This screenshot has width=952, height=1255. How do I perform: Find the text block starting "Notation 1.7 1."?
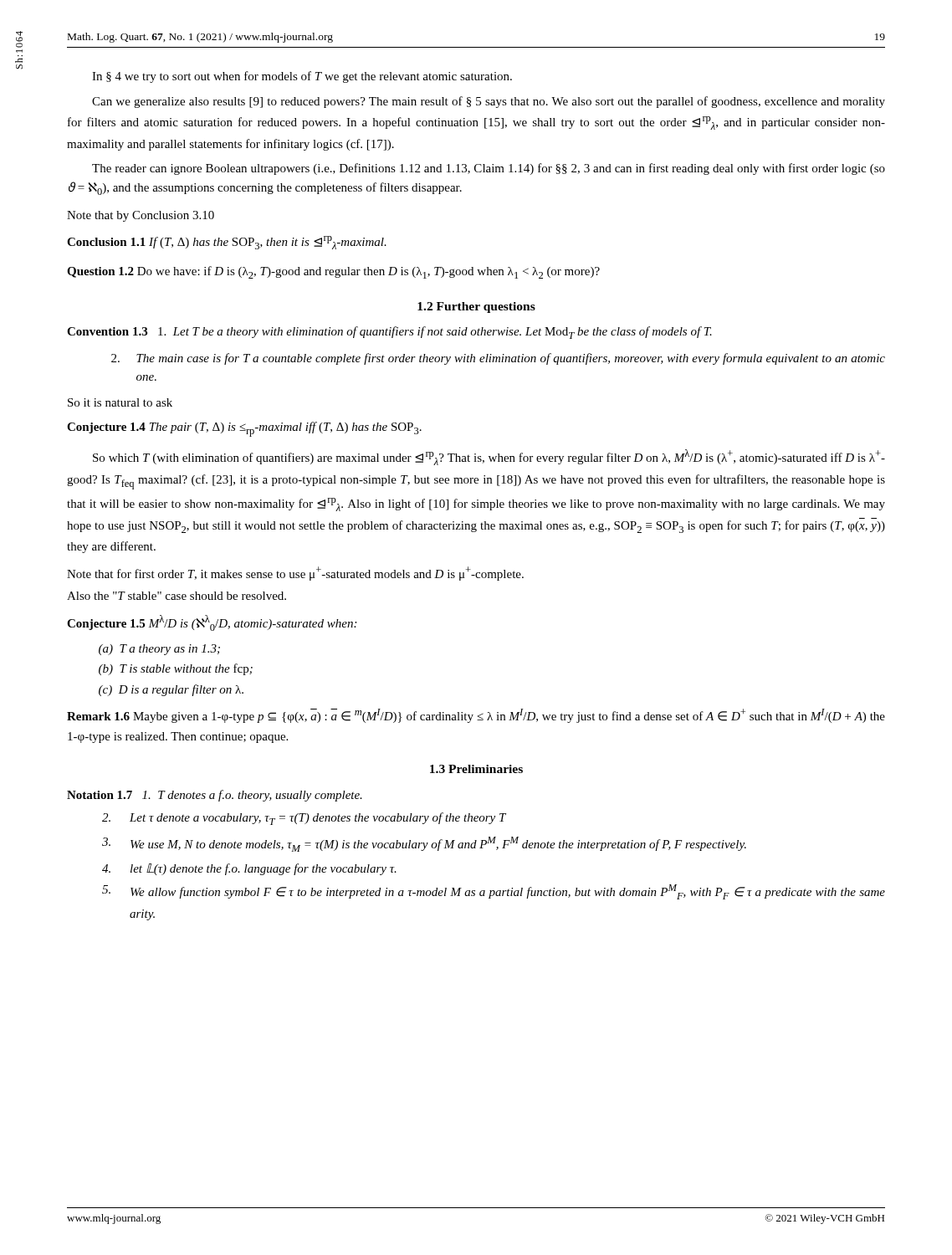tap(215, 796)
